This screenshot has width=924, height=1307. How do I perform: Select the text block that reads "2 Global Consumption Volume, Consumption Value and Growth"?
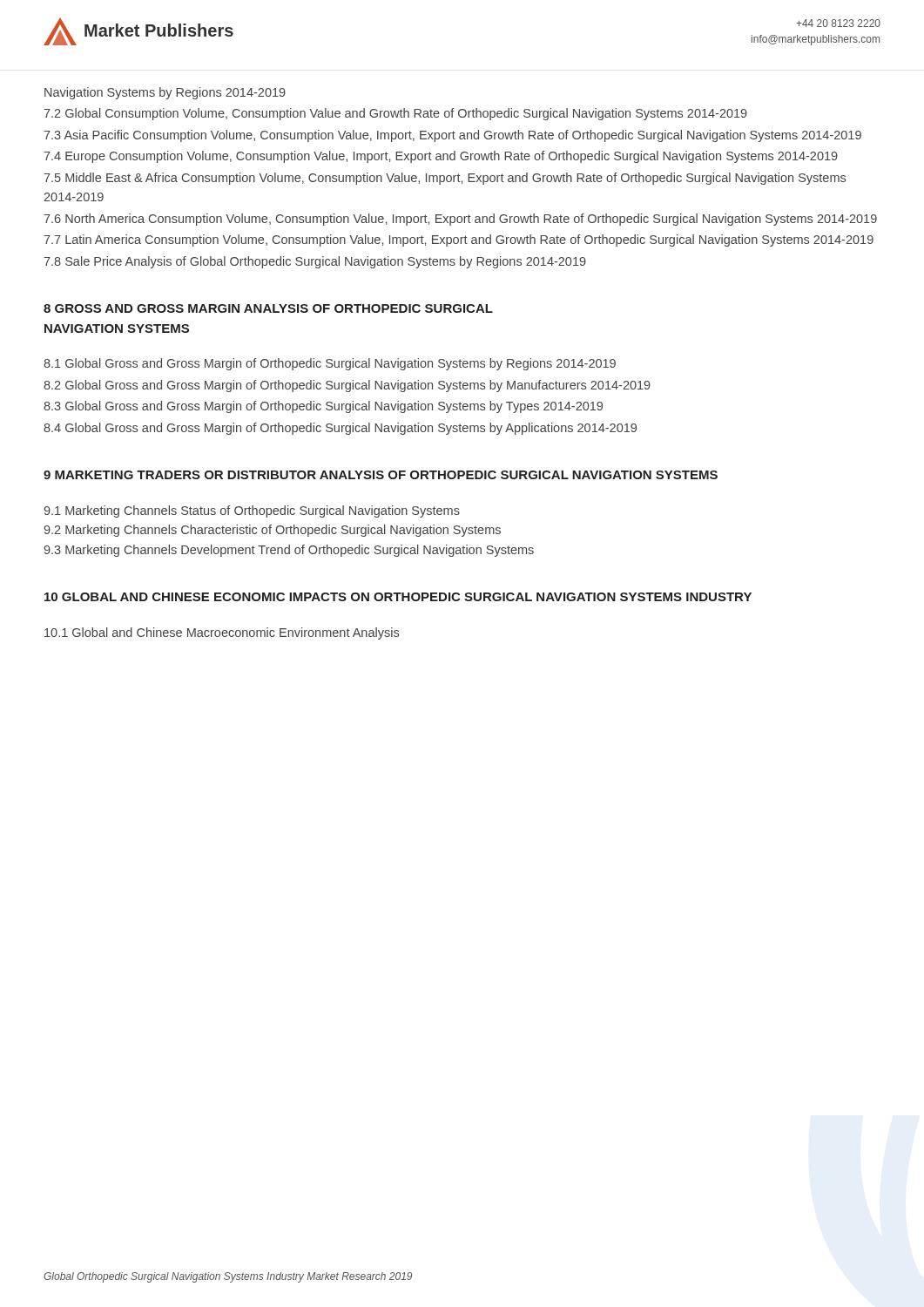(395, 114)
